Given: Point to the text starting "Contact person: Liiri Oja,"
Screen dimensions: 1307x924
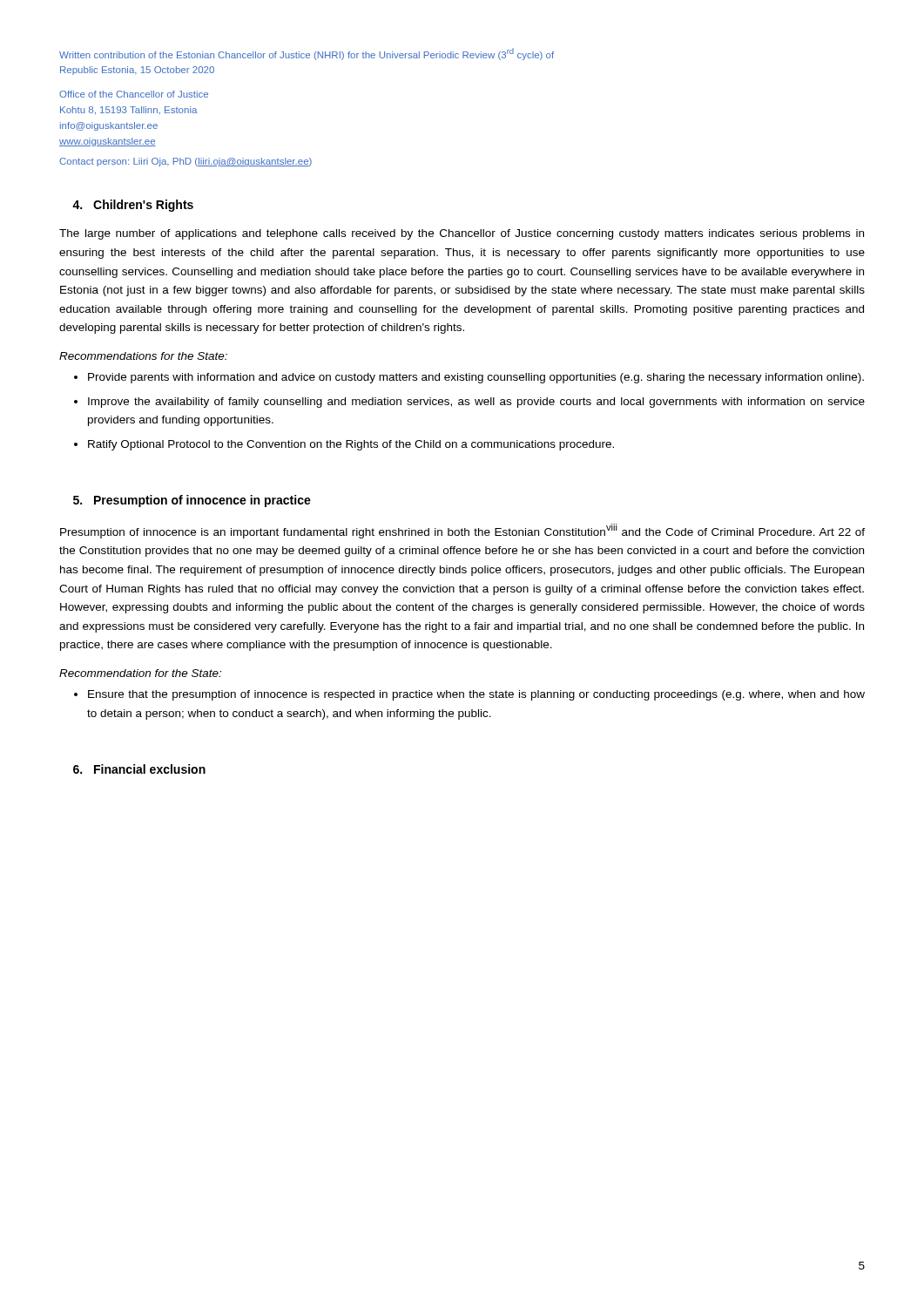Looking at the screenshot, I should pos(186,162).
